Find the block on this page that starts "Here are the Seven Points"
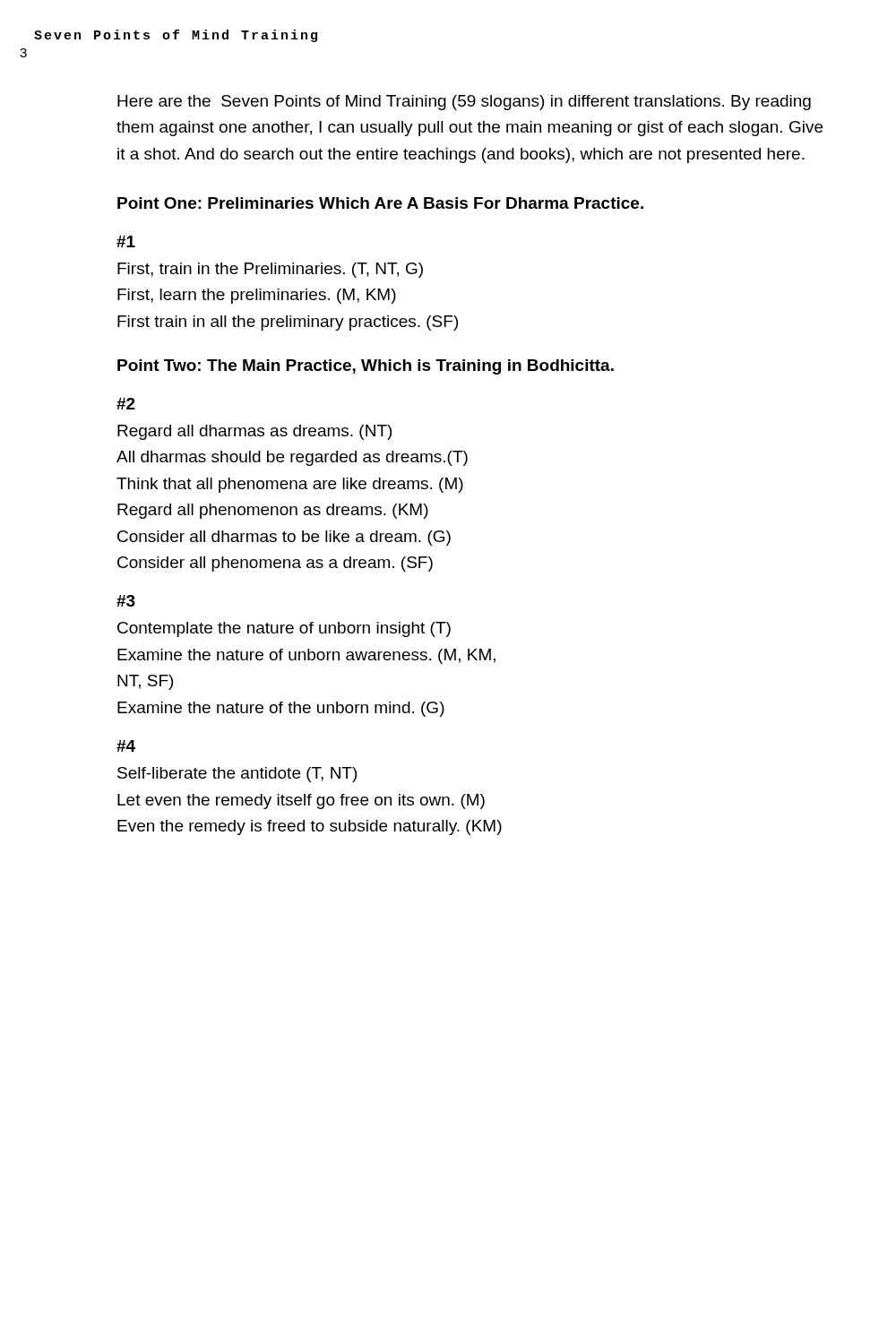Image resolution: width=896 pixels, height=1344 pixels. click(470, 127)
